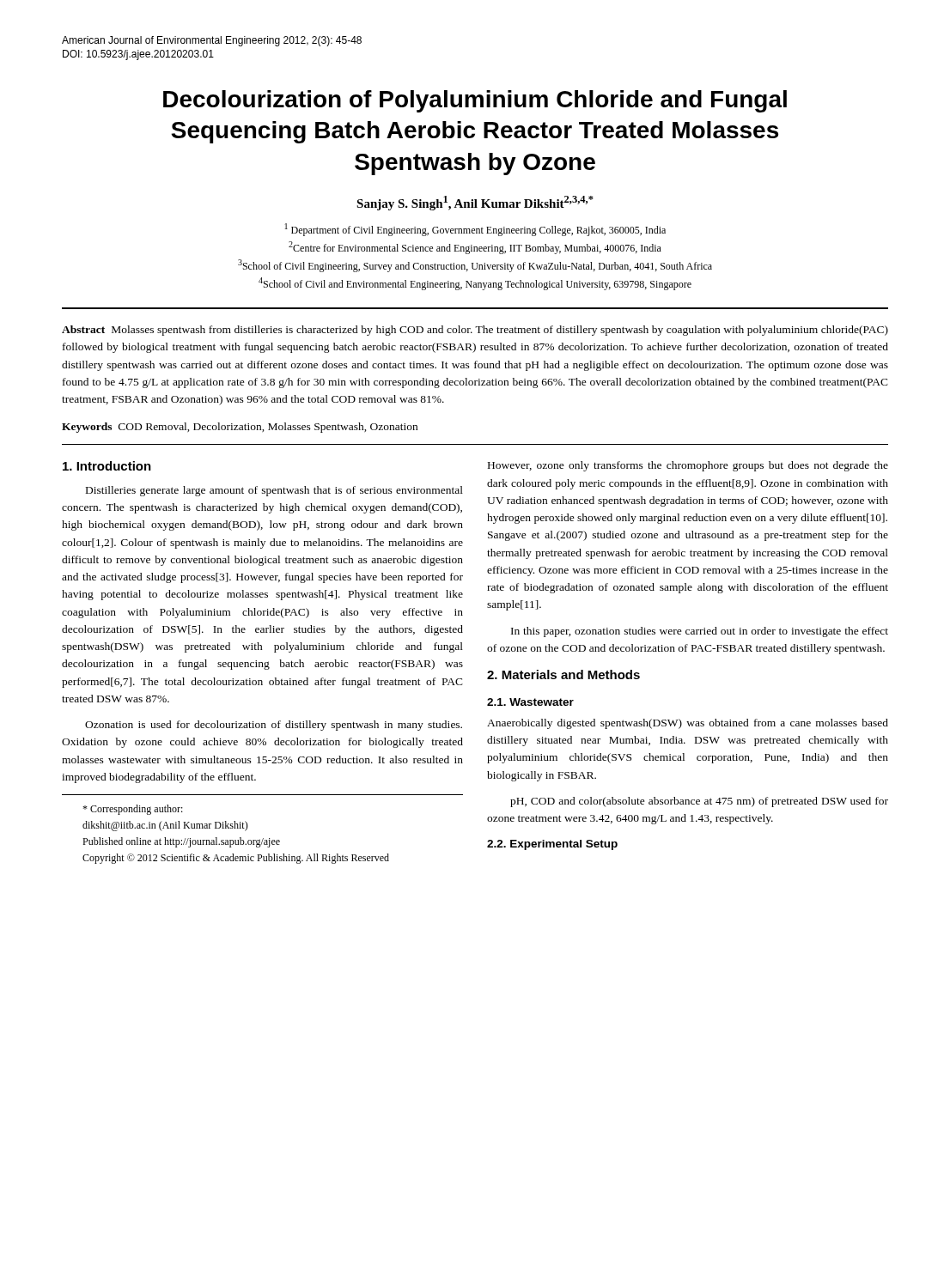950x1288 pixels.
Task: Locate the element starting "However, ozone only"
Action: [x=688, y=557]
